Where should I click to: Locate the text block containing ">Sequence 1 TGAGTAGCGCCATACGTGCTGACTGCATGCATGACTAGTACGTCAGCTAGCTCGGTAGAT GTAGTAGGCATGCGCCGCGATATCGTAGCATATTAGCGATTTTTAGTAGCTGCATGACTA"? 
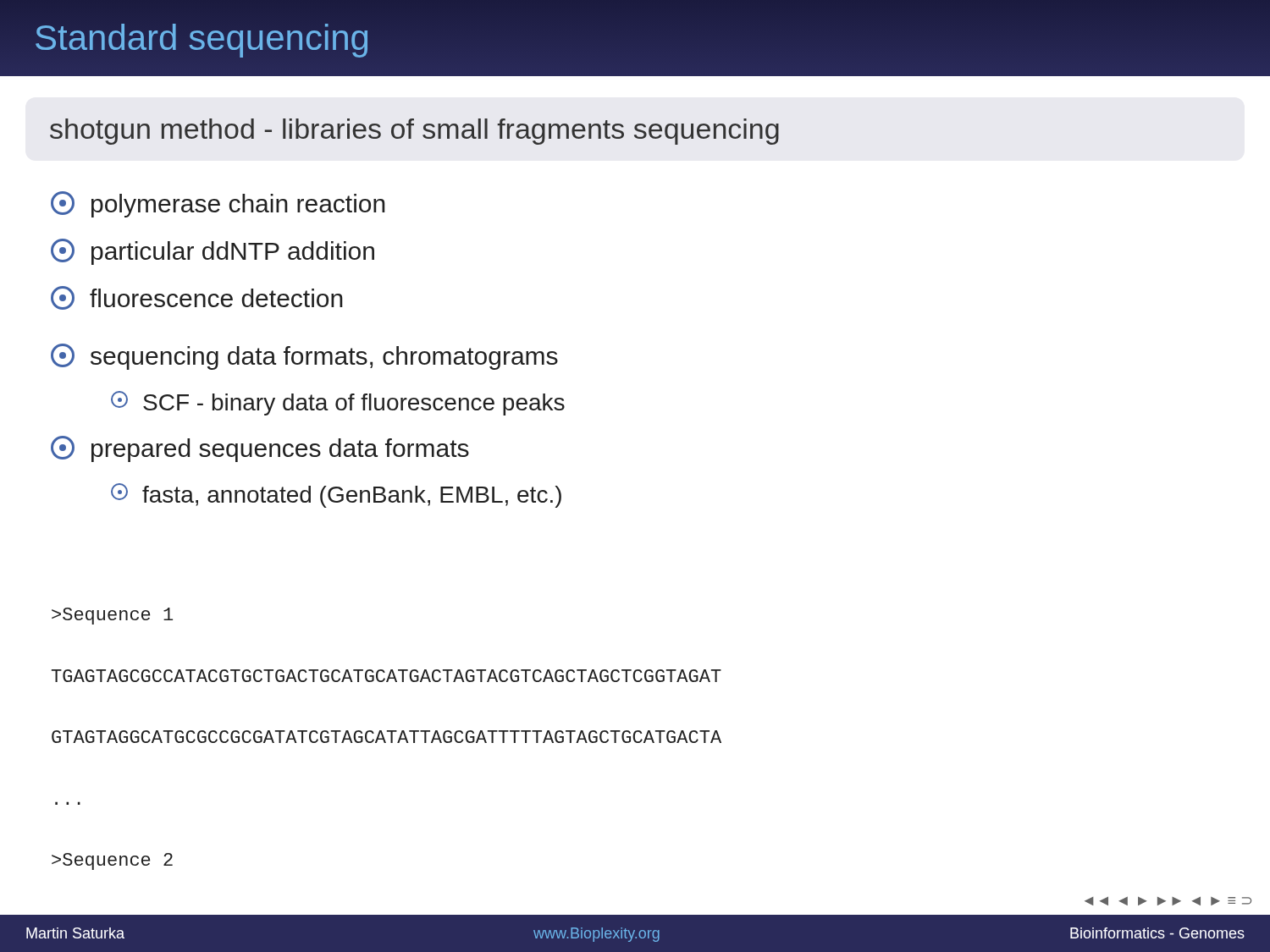(x=112, y=616)
